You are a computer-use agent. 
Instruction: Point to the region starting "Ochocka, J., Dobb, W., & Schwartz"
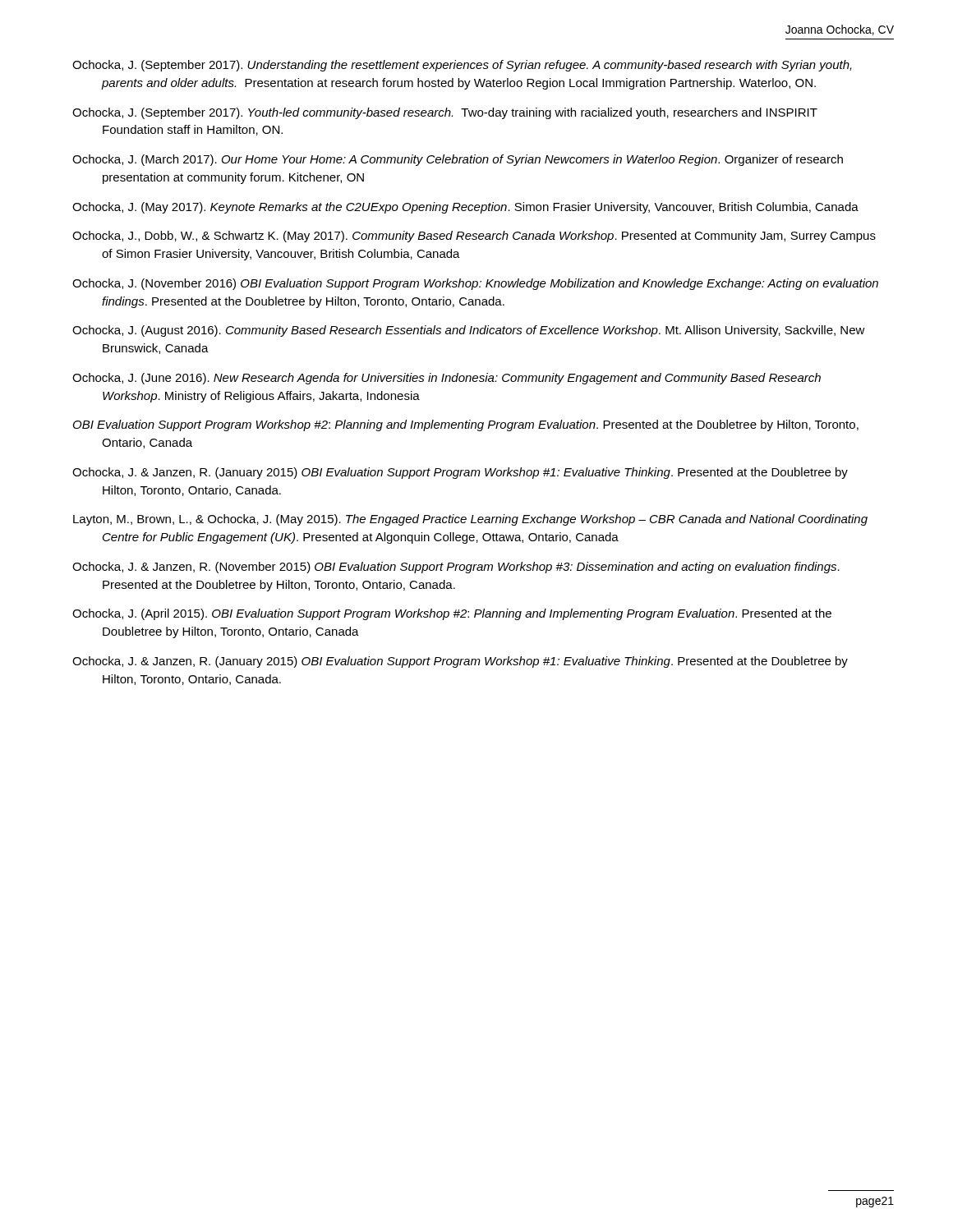(x=474, y=244)
